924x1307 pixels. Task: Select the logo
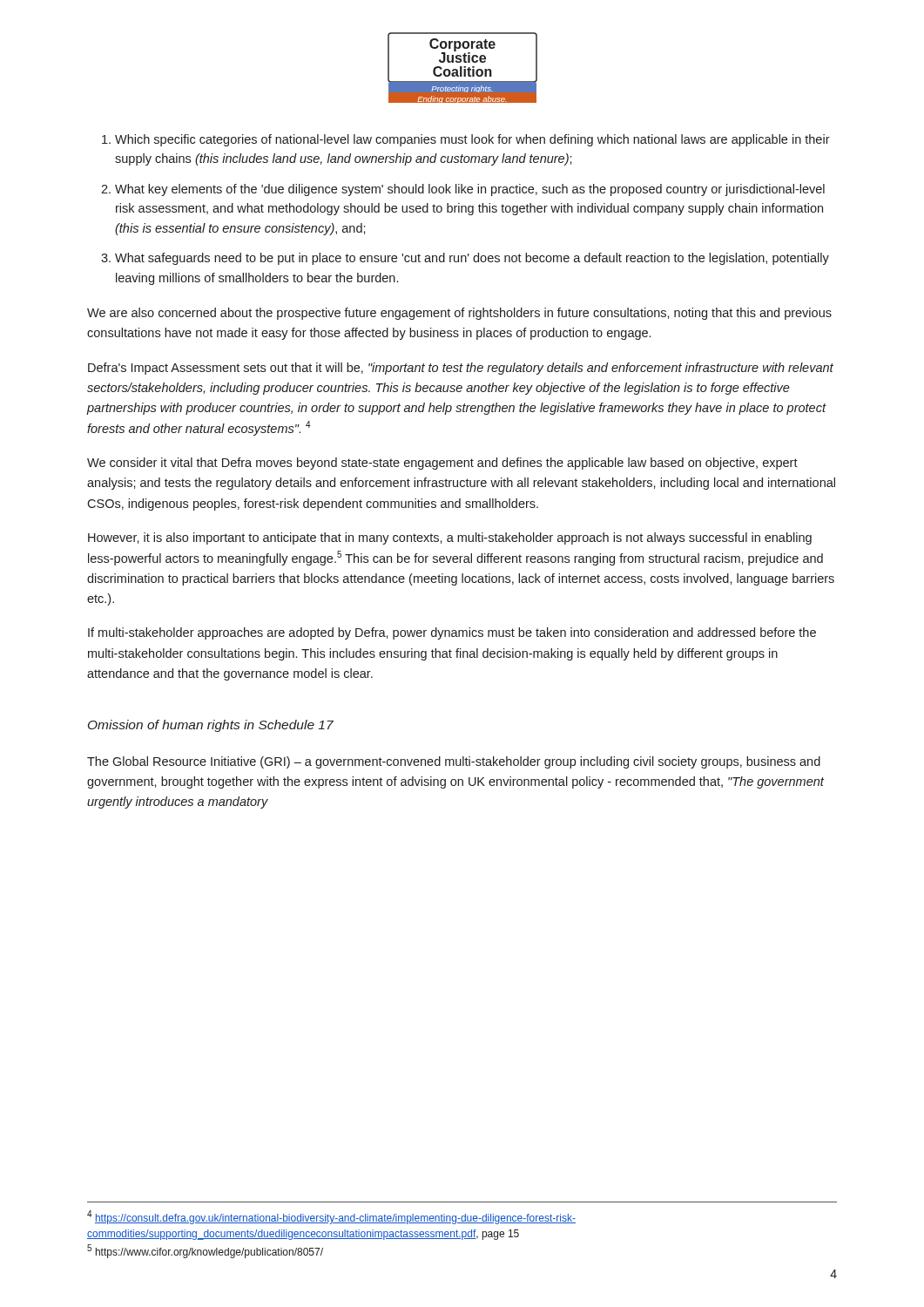(x=462, y=53)
